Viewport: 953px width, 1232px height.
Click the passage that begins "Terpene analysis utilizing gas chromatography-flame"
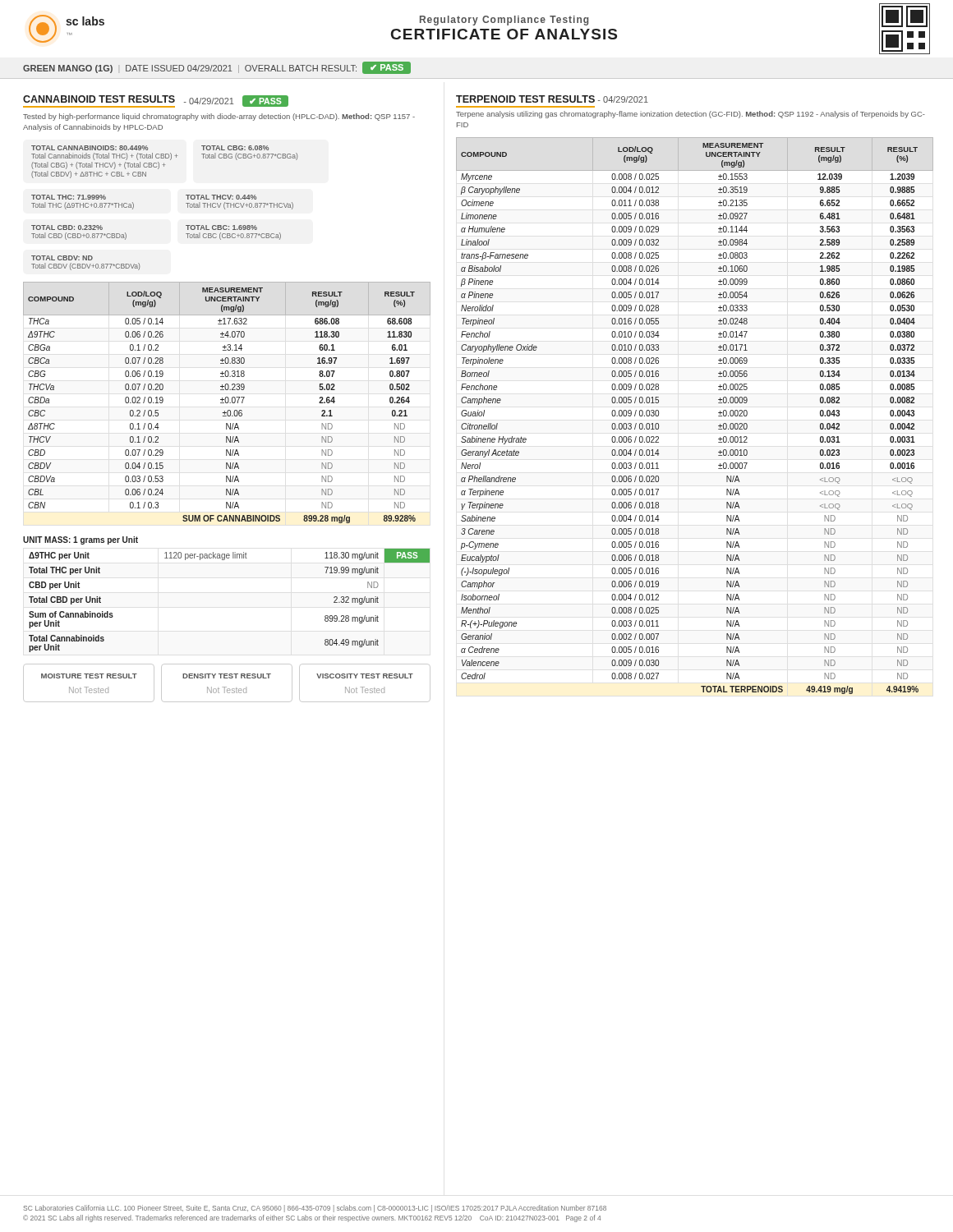[690, 119]
